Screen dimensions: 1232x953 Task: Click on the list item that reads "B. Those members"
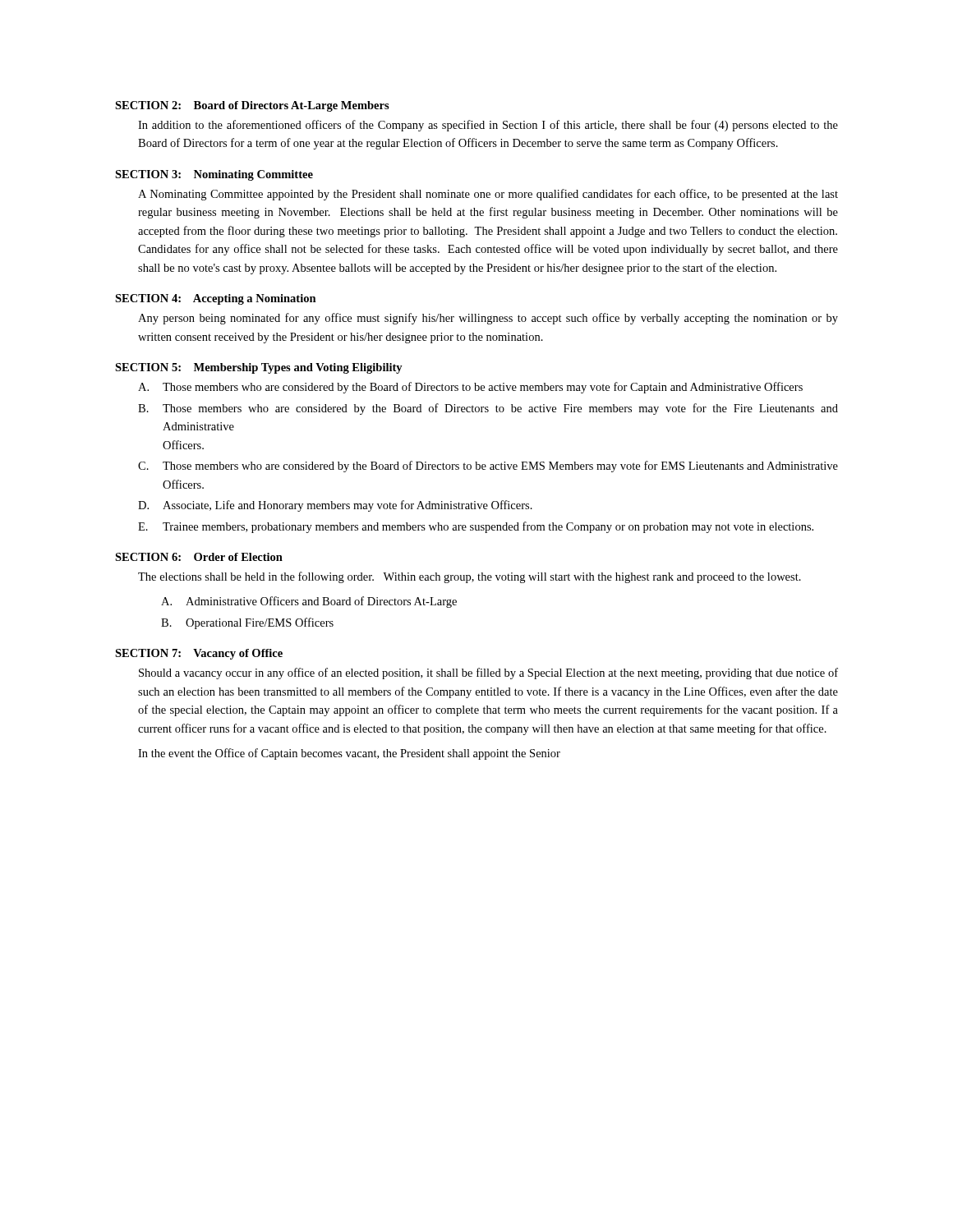point(488,409)
